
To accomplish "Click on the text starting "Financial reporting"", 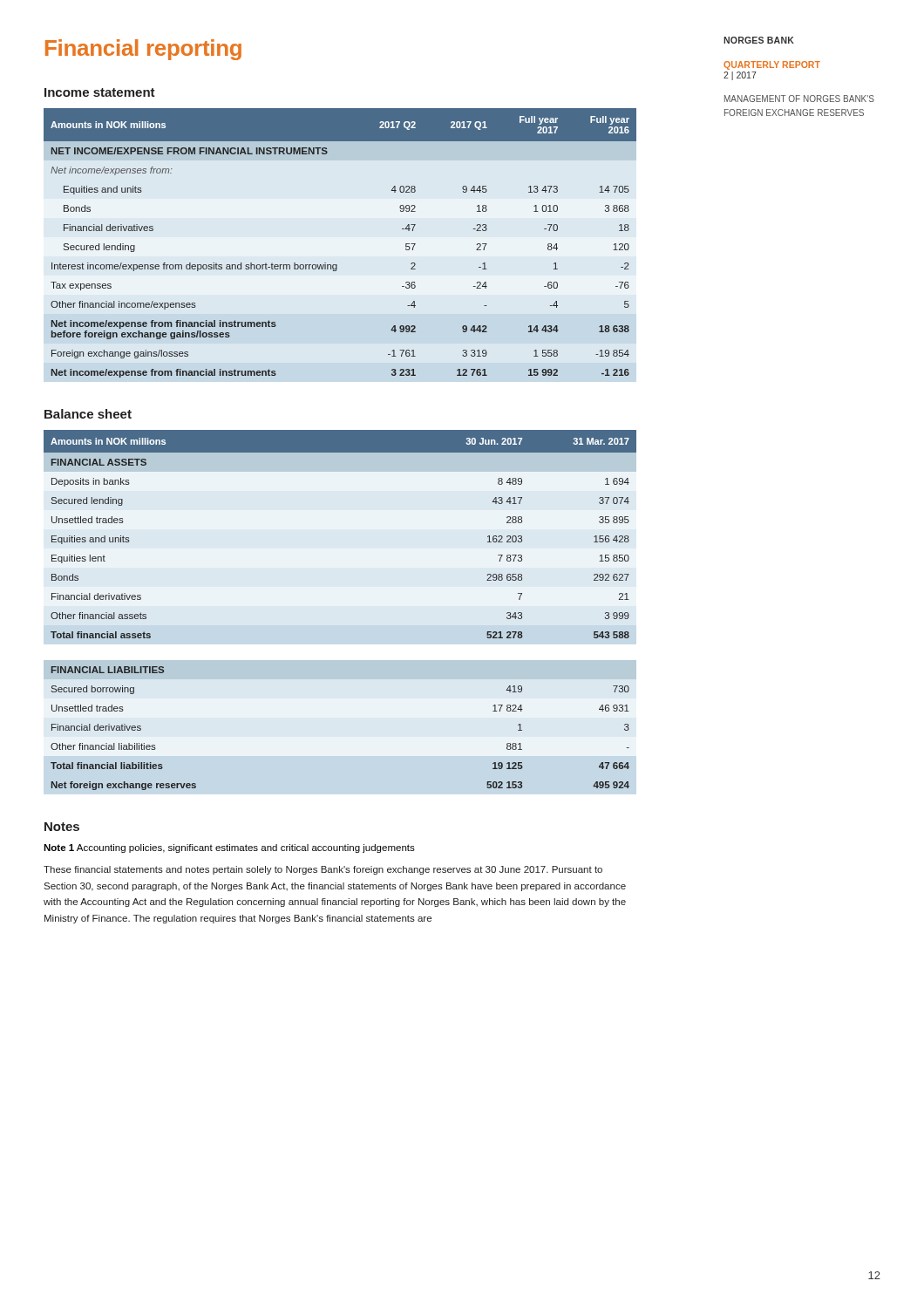I will [143, 48].
